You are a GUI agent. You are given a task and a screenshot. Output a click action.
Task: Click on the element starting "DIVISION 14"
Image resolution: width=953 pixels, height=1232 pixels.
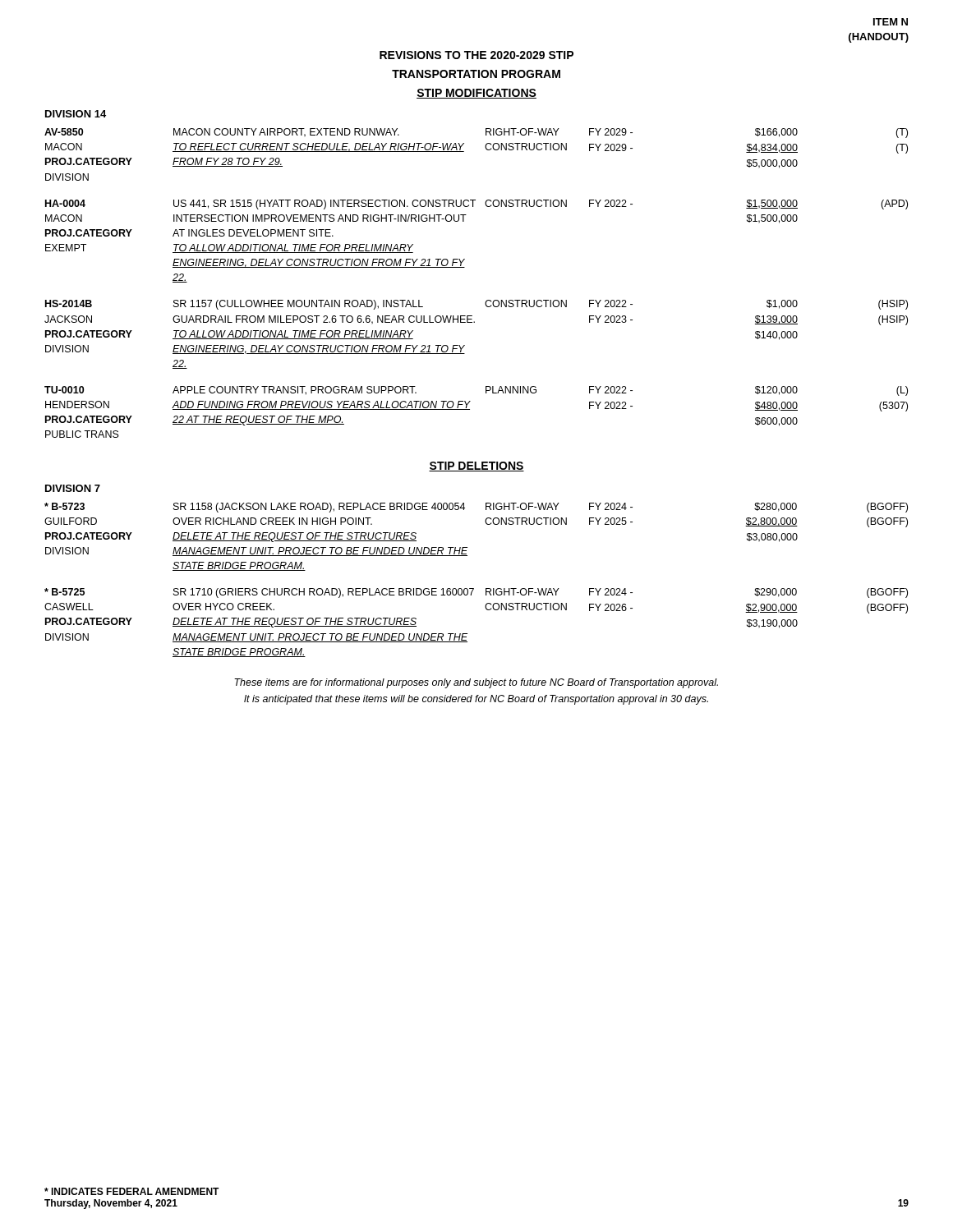click(x=75, y=114)
